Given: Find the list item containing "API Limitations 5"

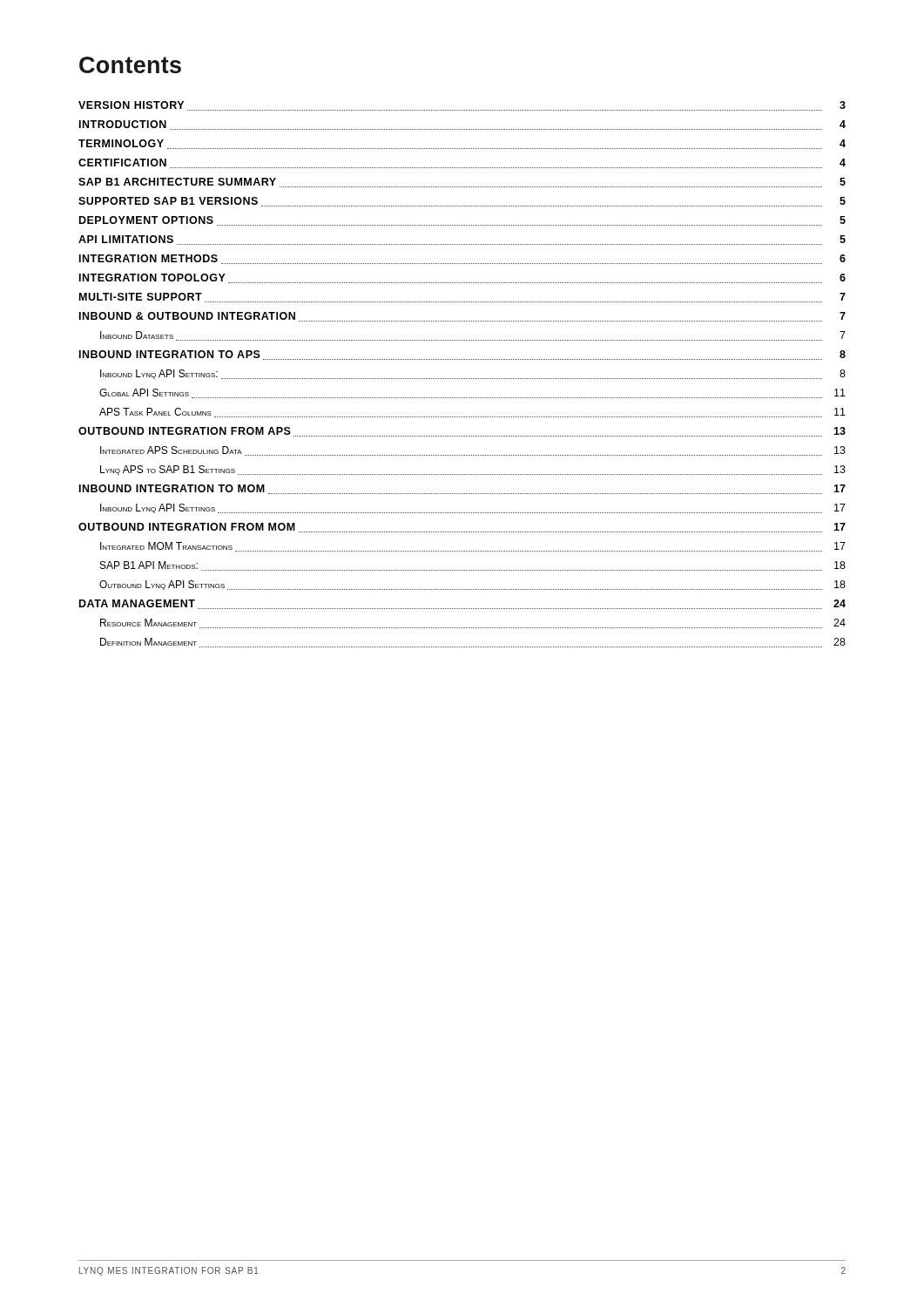Looking at the screenshot, I should [x=462, y=240].
